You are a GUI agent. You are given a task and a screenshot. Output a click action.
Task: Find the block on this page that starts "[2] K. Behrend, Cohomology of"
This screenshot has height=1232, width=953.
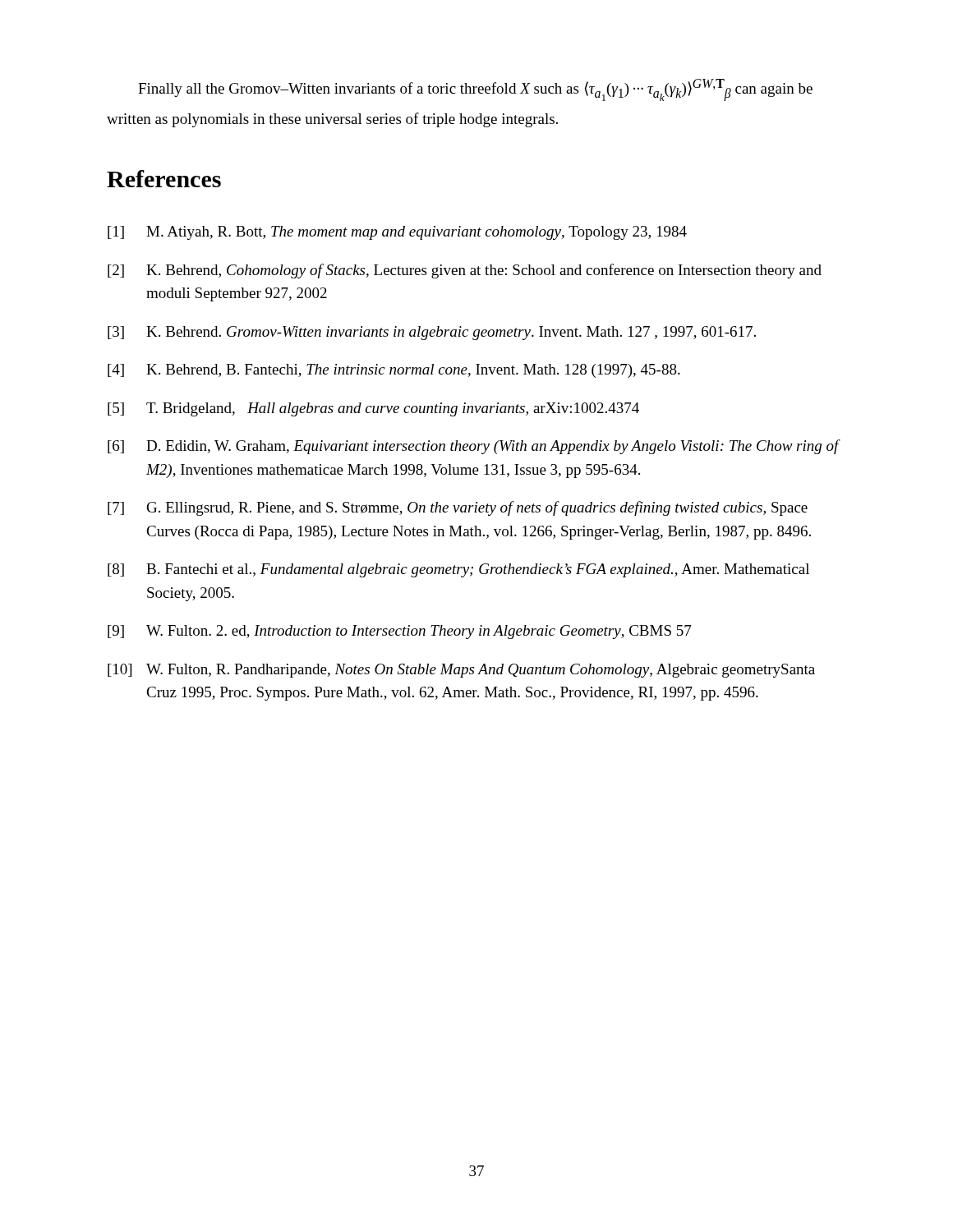coord(476,282)
